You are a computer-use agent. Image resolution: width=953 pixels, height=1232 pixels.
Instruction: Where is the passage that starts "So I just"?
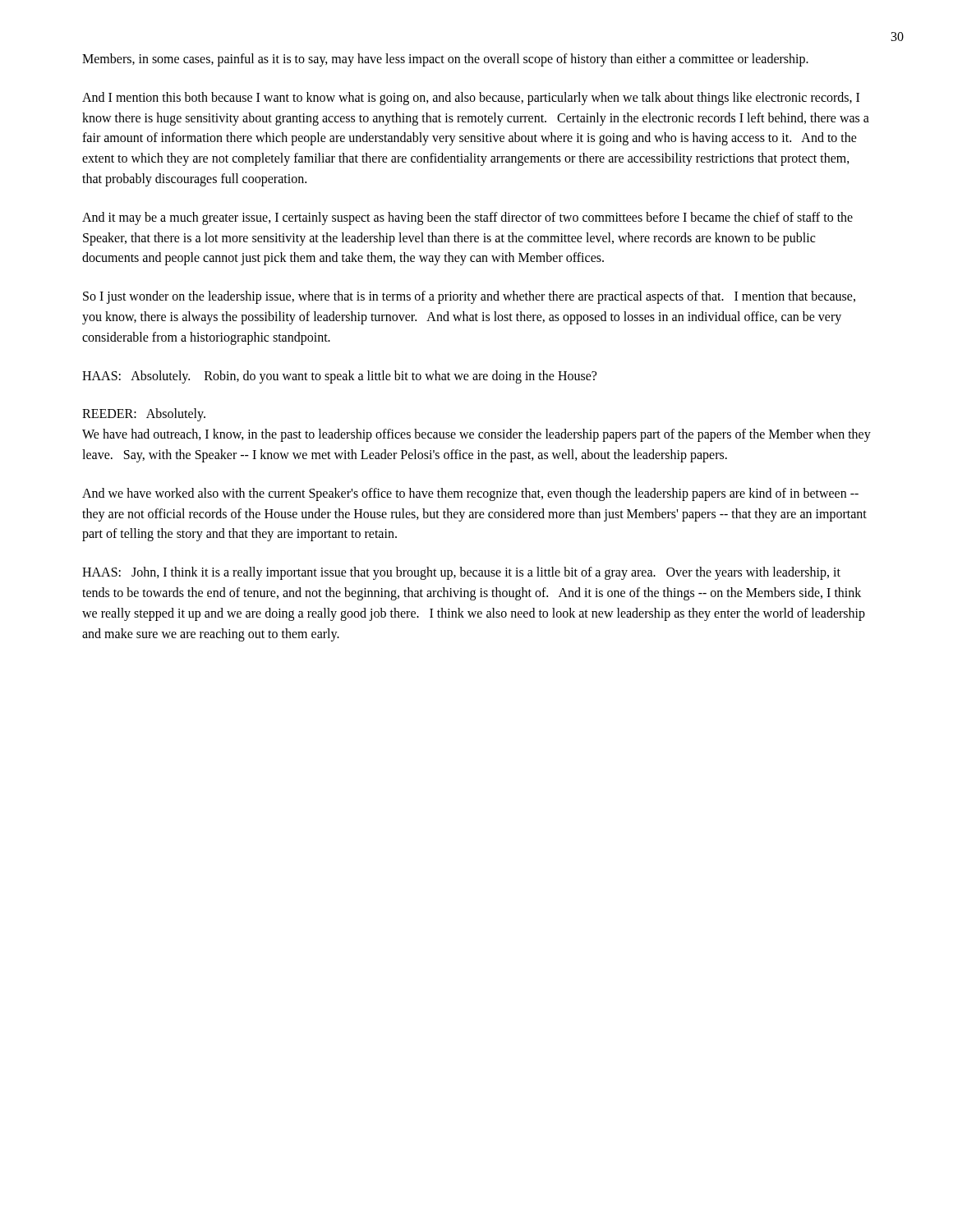tap(469, 317)
